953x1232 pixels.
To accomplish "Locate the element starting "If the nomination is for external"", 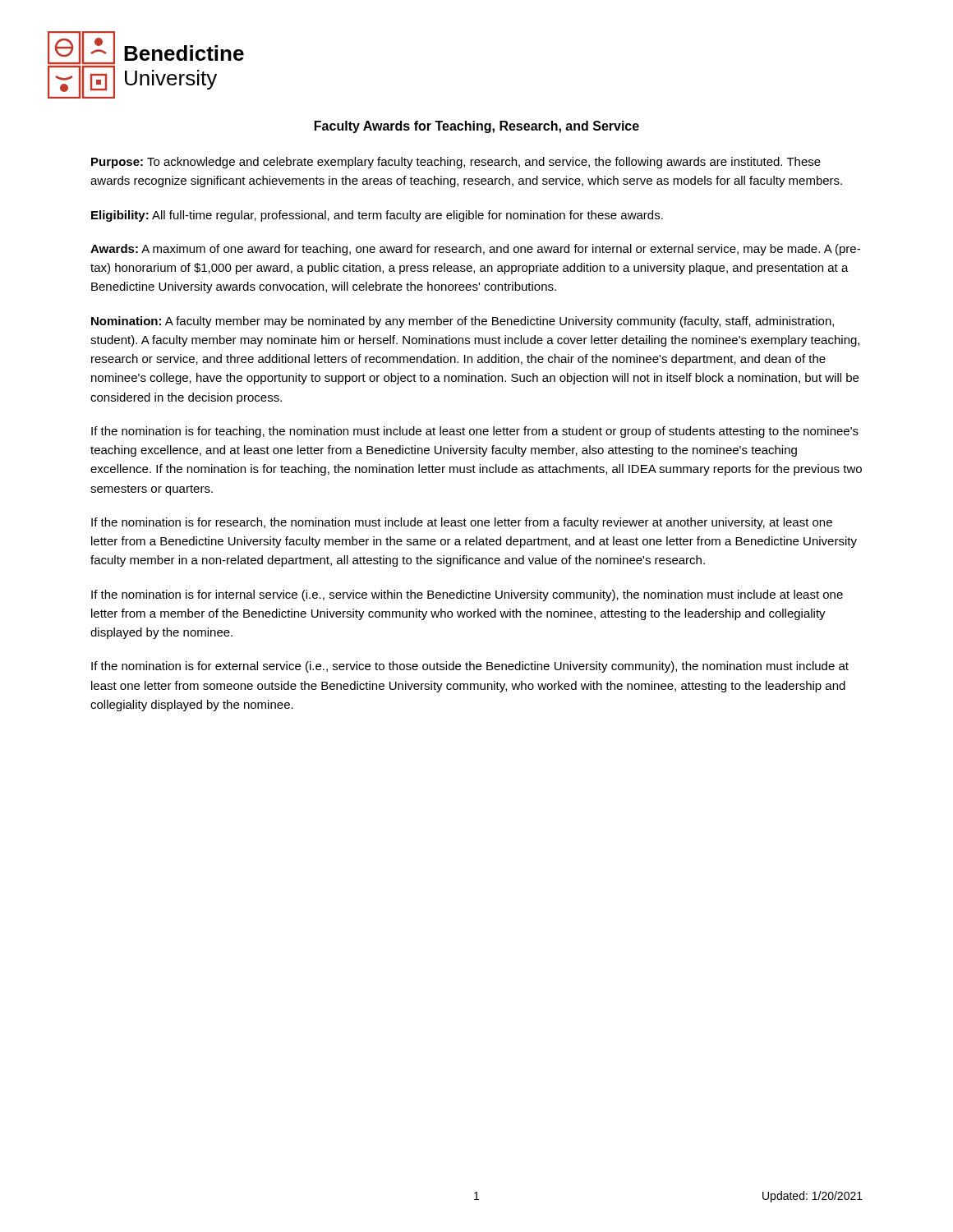I will click(476, 685).
